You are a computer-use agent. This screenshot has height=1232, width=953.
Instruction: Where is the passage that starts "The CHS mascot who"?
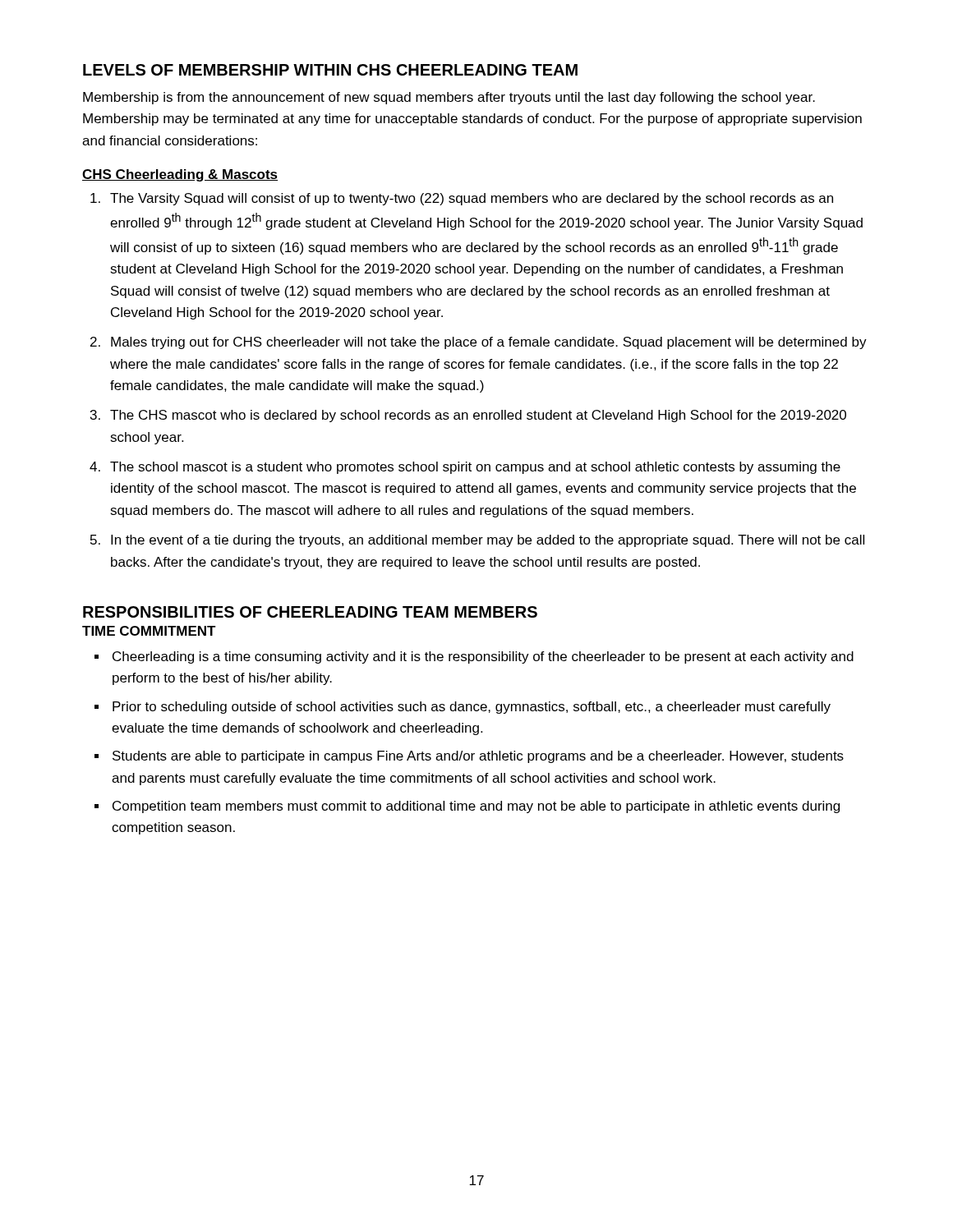pyautogui.click(x=478, y=426)
